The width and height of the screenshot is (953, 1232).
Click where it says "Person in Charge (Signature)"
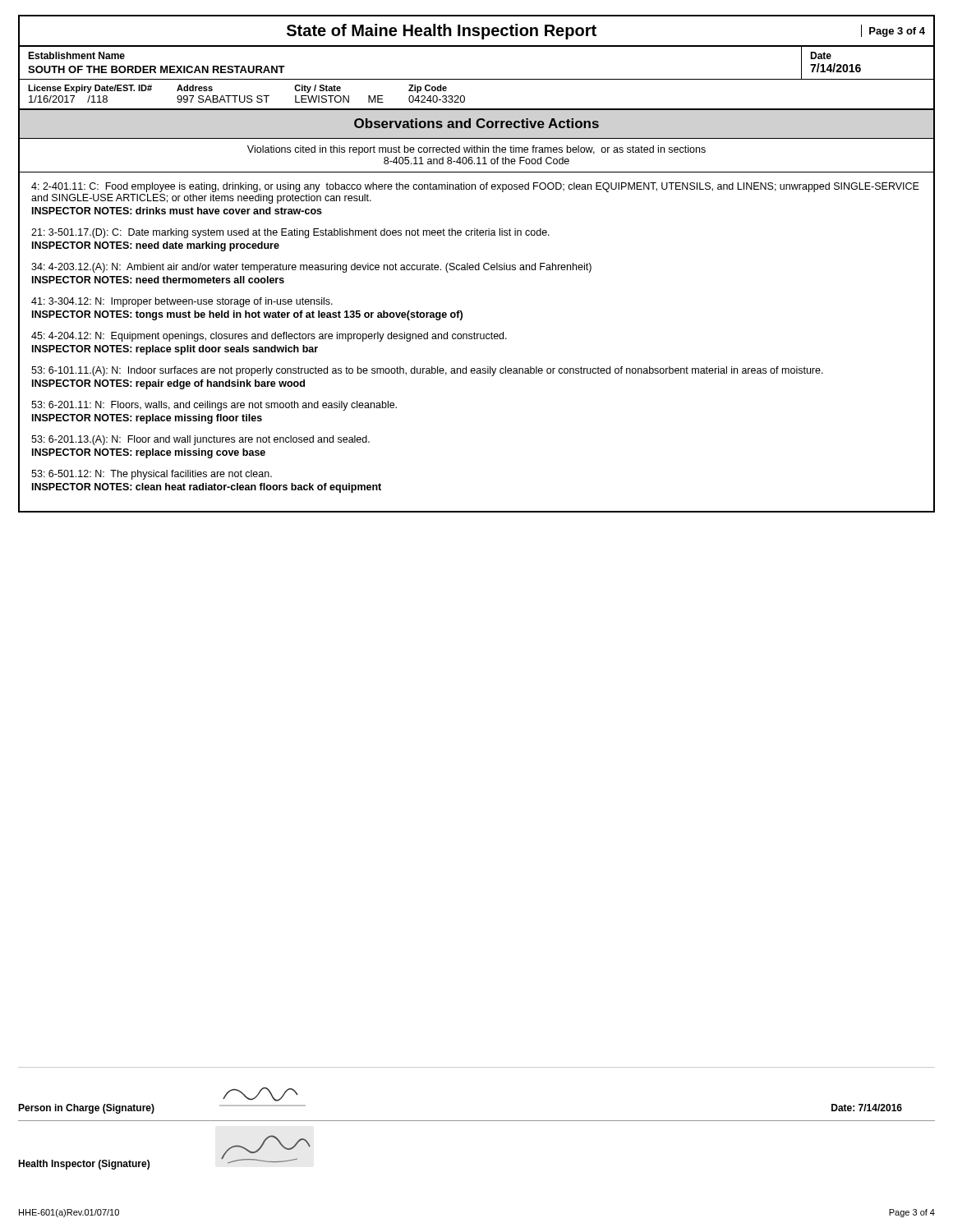(86, 1108)
